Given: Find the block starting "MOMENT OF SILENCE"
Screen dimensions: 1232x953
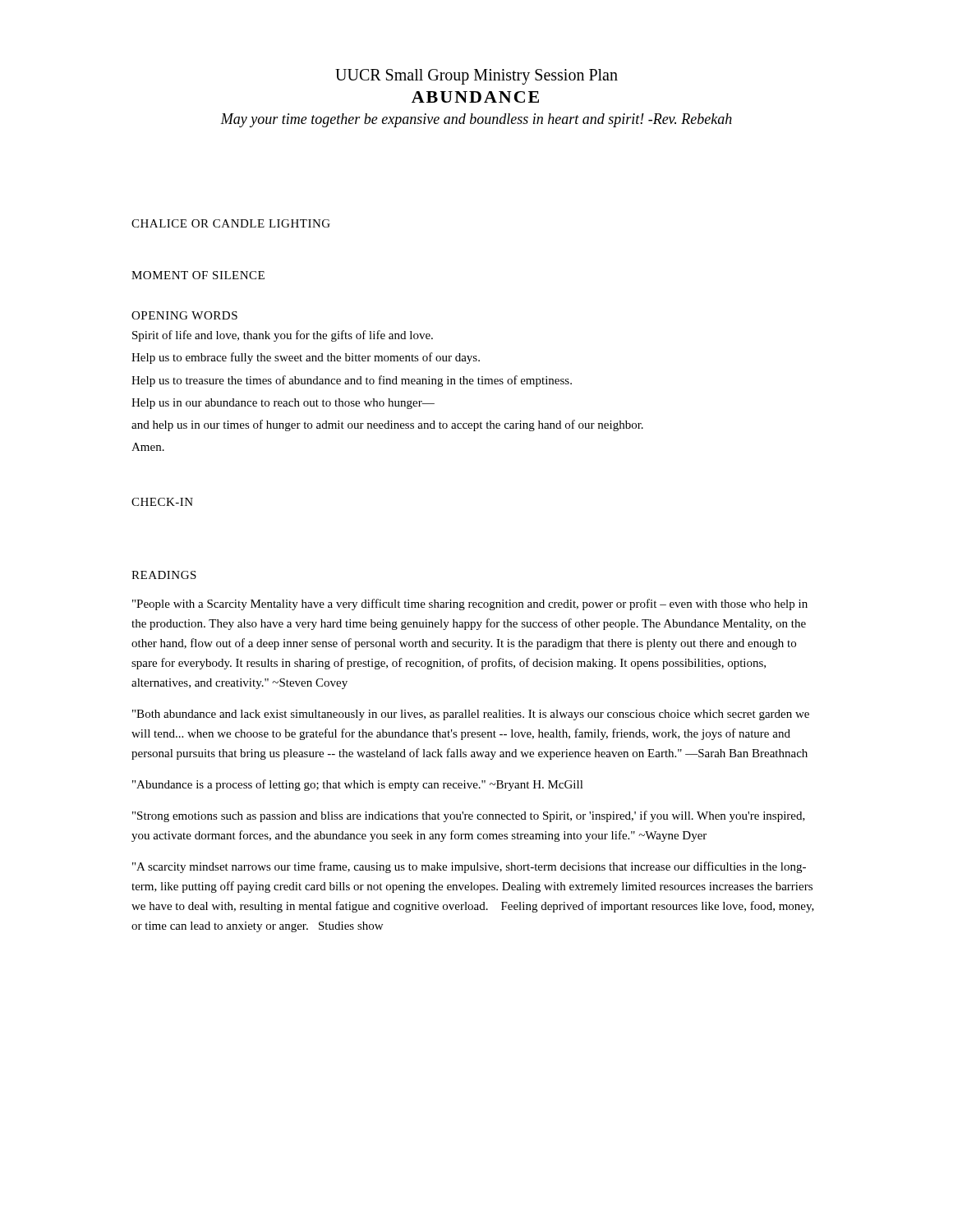Looking at the screenshot, I should [x=199, y=275].
